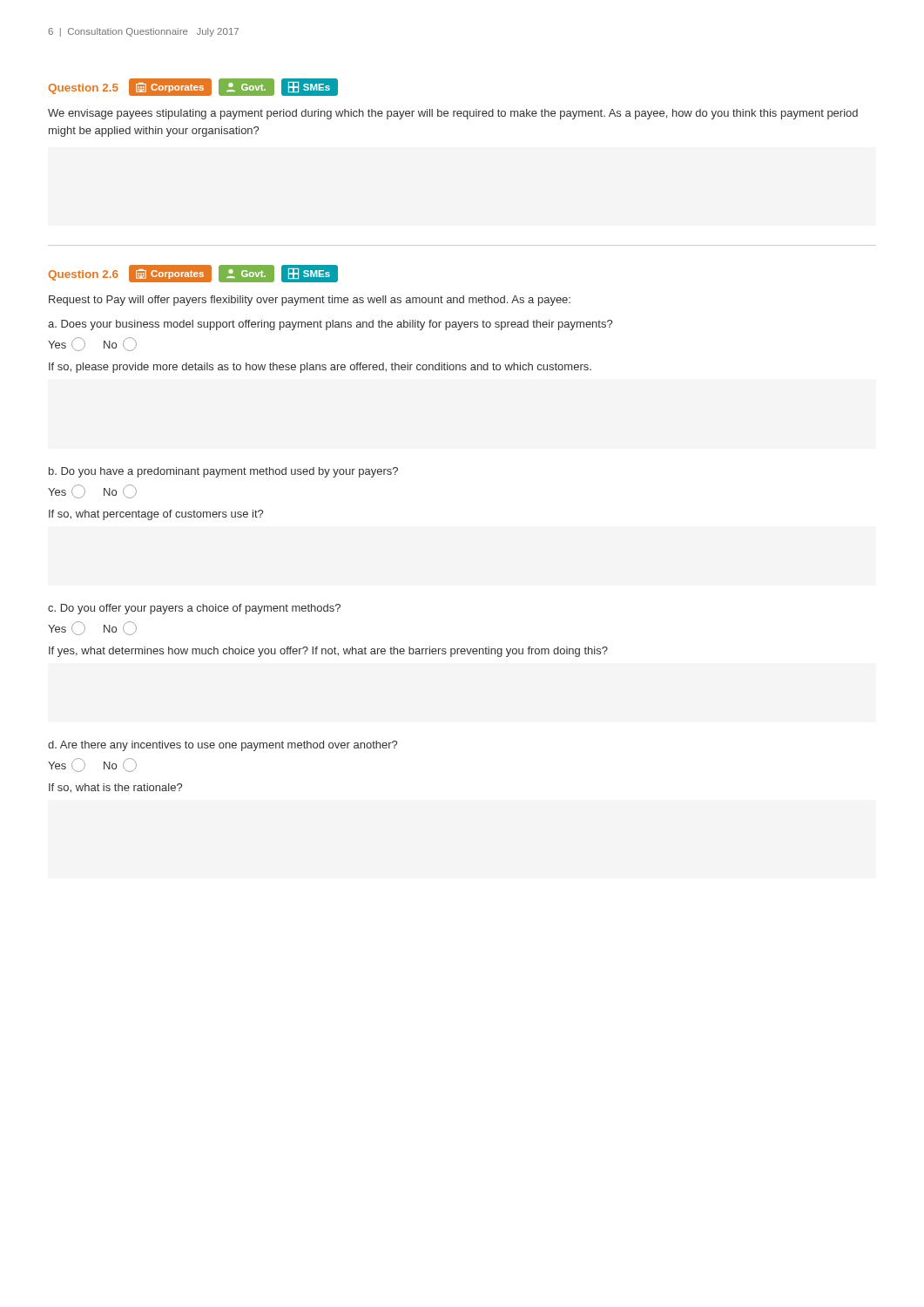Click on the text block with the text "b. Do you have a predominant"
This screenshot has width=924, height=1307.
223,471
